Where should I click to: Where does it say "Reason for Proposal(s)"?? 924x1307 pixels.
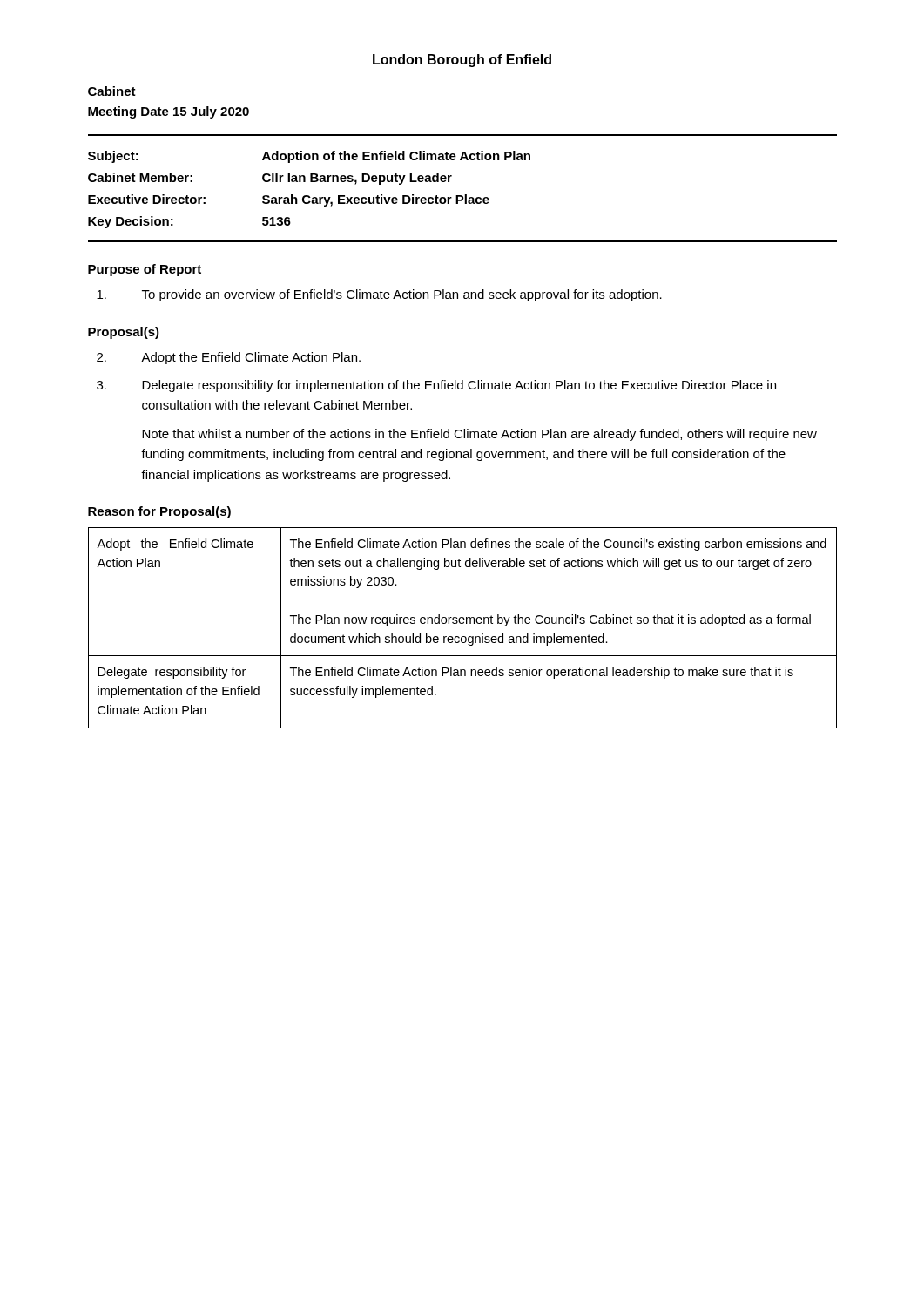pos(159,511)
